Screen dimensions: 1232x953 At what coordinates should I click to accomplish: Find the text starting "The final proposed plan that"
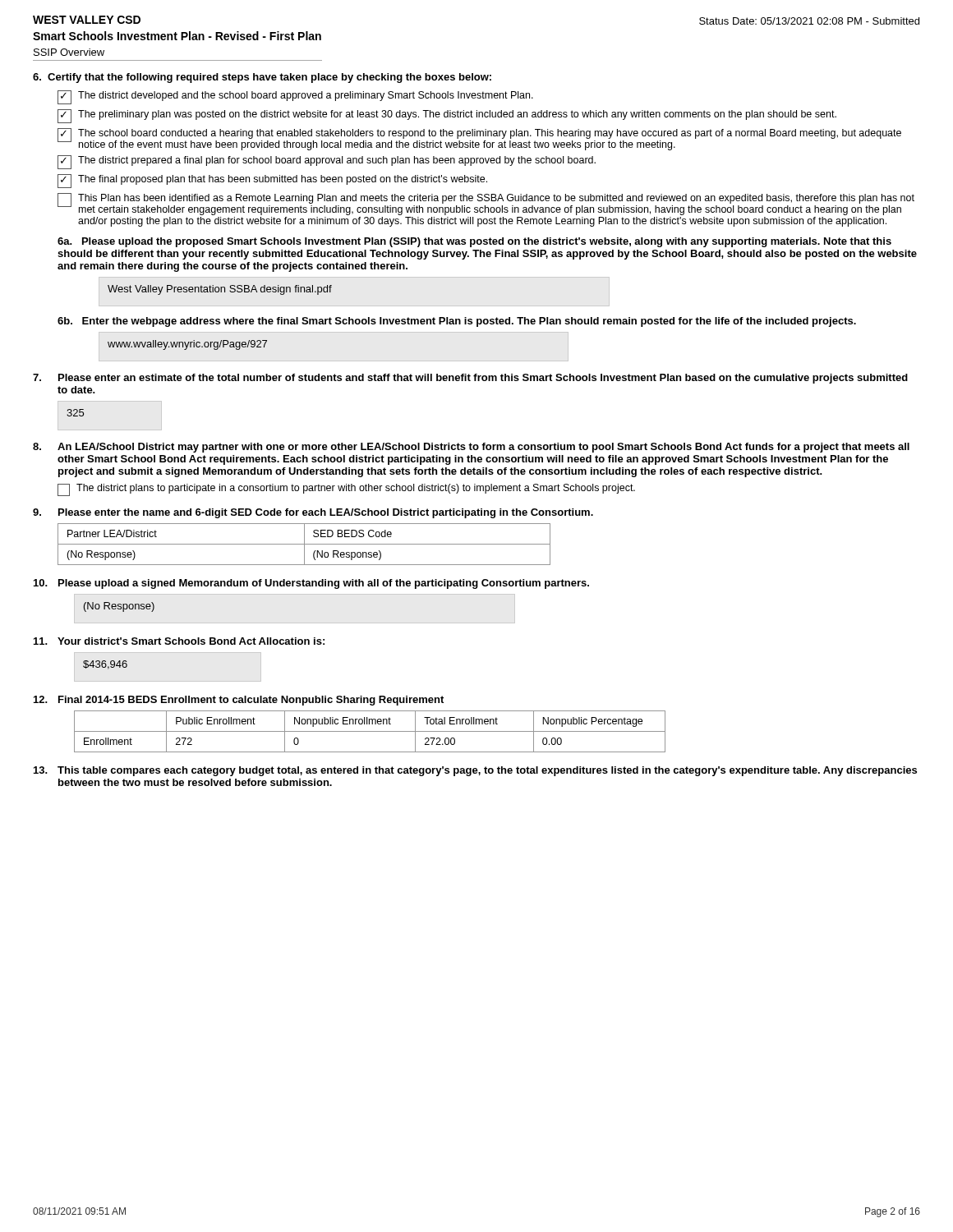pyautogui.click(x=273, y=181)
